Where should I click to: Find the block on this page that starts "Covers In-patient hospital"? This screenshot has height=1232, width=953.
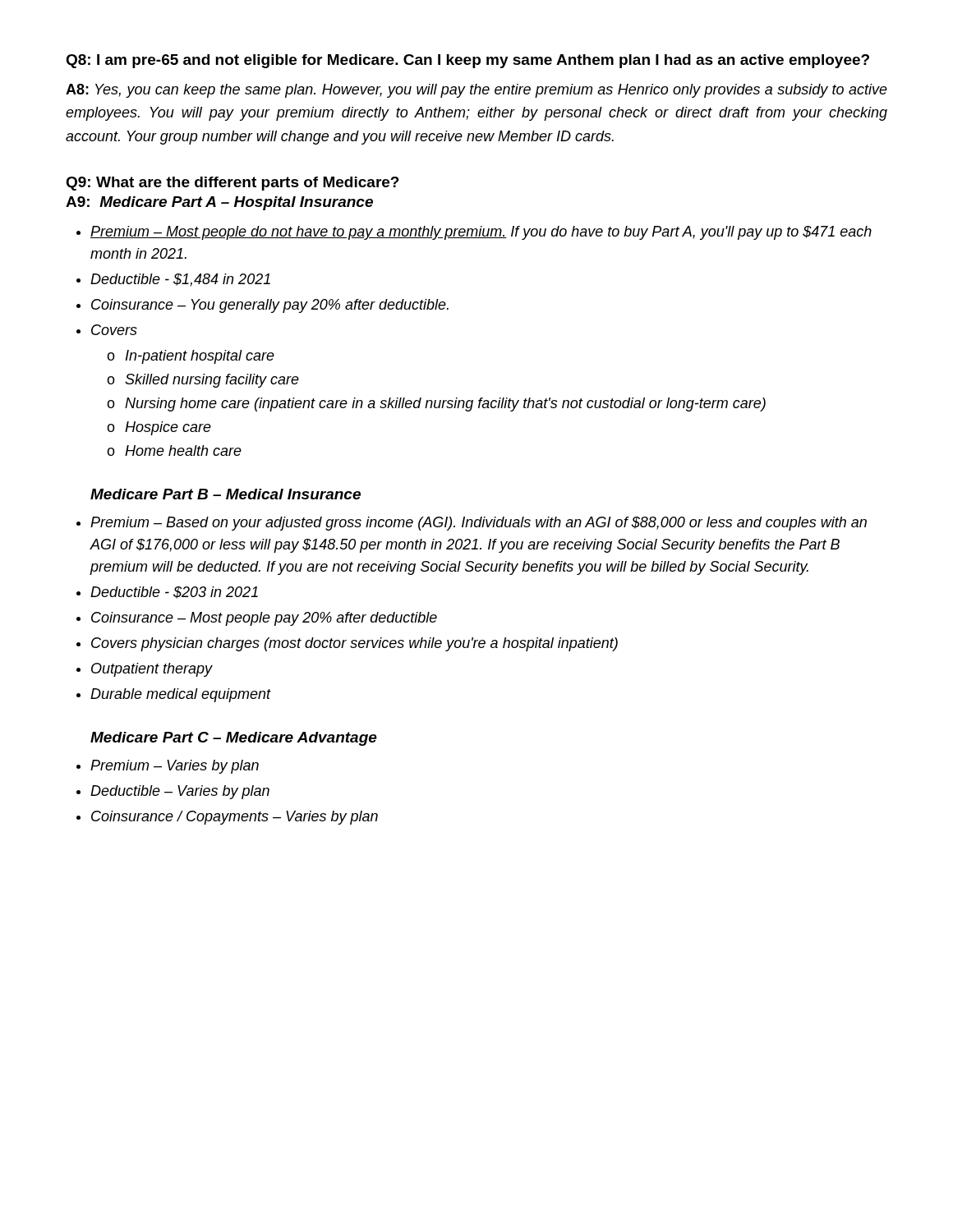tap(489, 392)
